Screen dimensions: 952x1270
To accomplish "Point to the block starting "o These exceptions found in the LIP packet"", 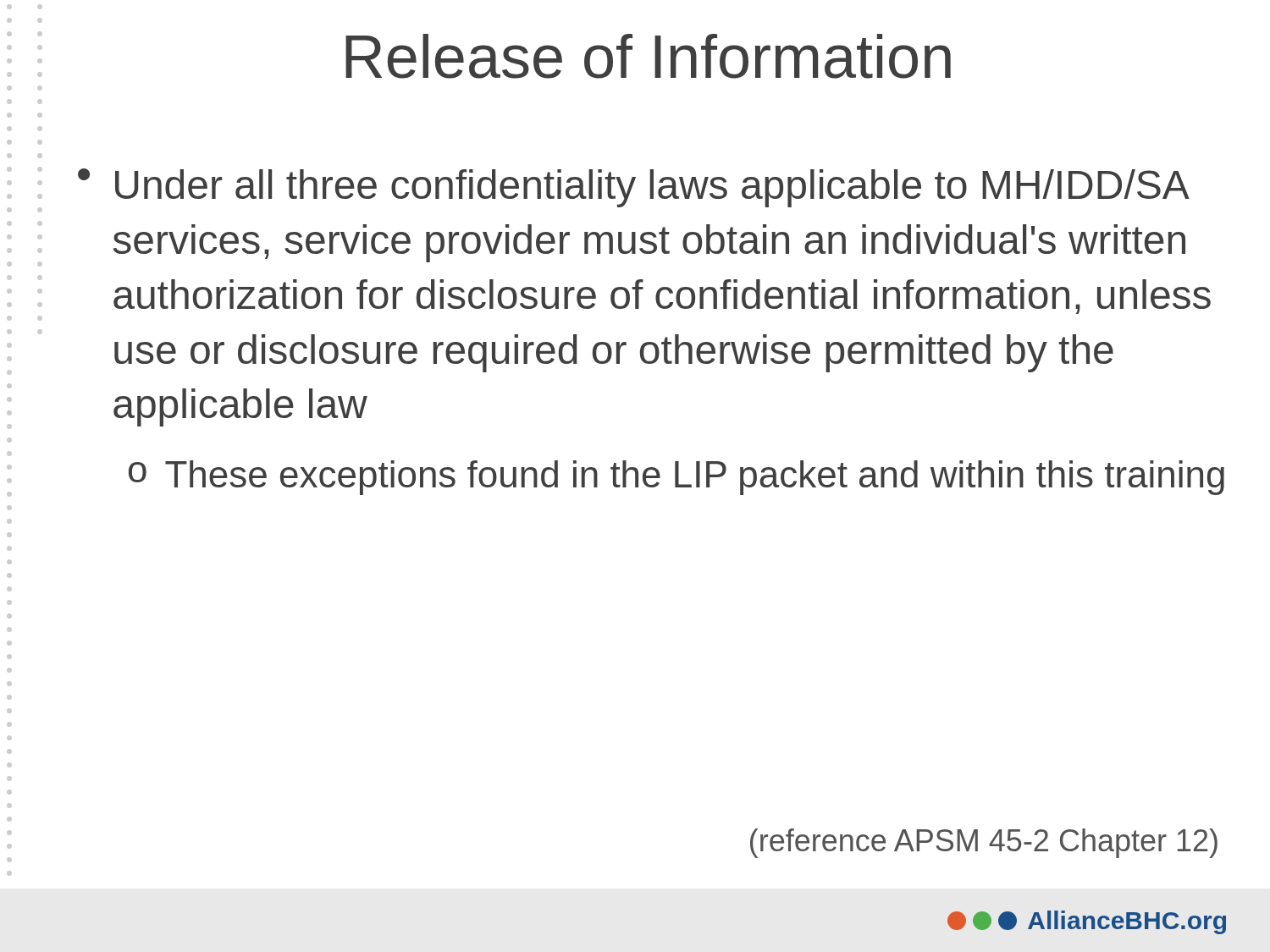I will (x=677, y=475).
